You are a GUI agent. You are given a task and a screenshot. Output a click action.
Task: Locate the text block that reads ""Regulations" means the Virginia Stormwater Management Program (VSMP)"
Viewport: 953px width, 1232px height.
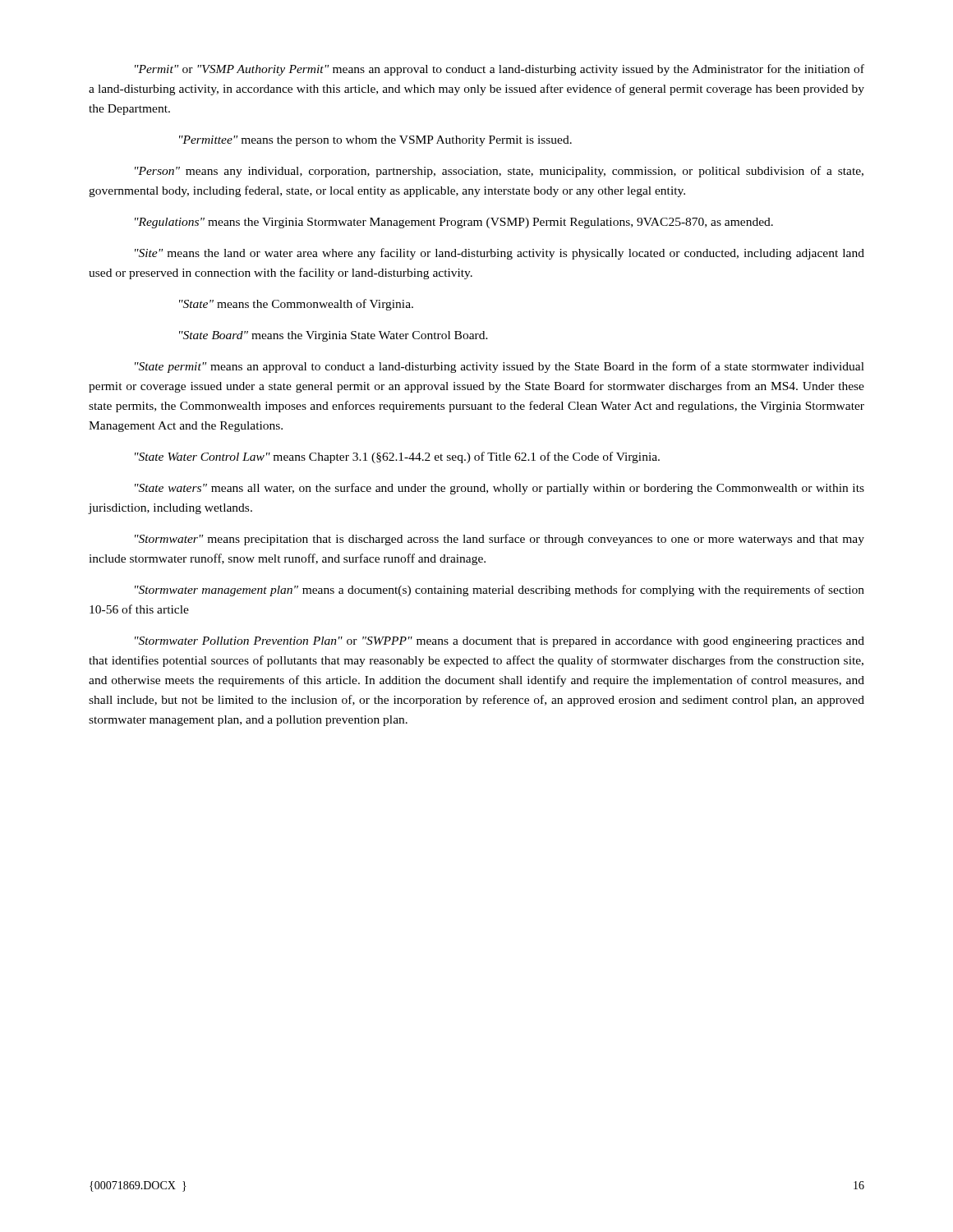(x=453, y=221)
